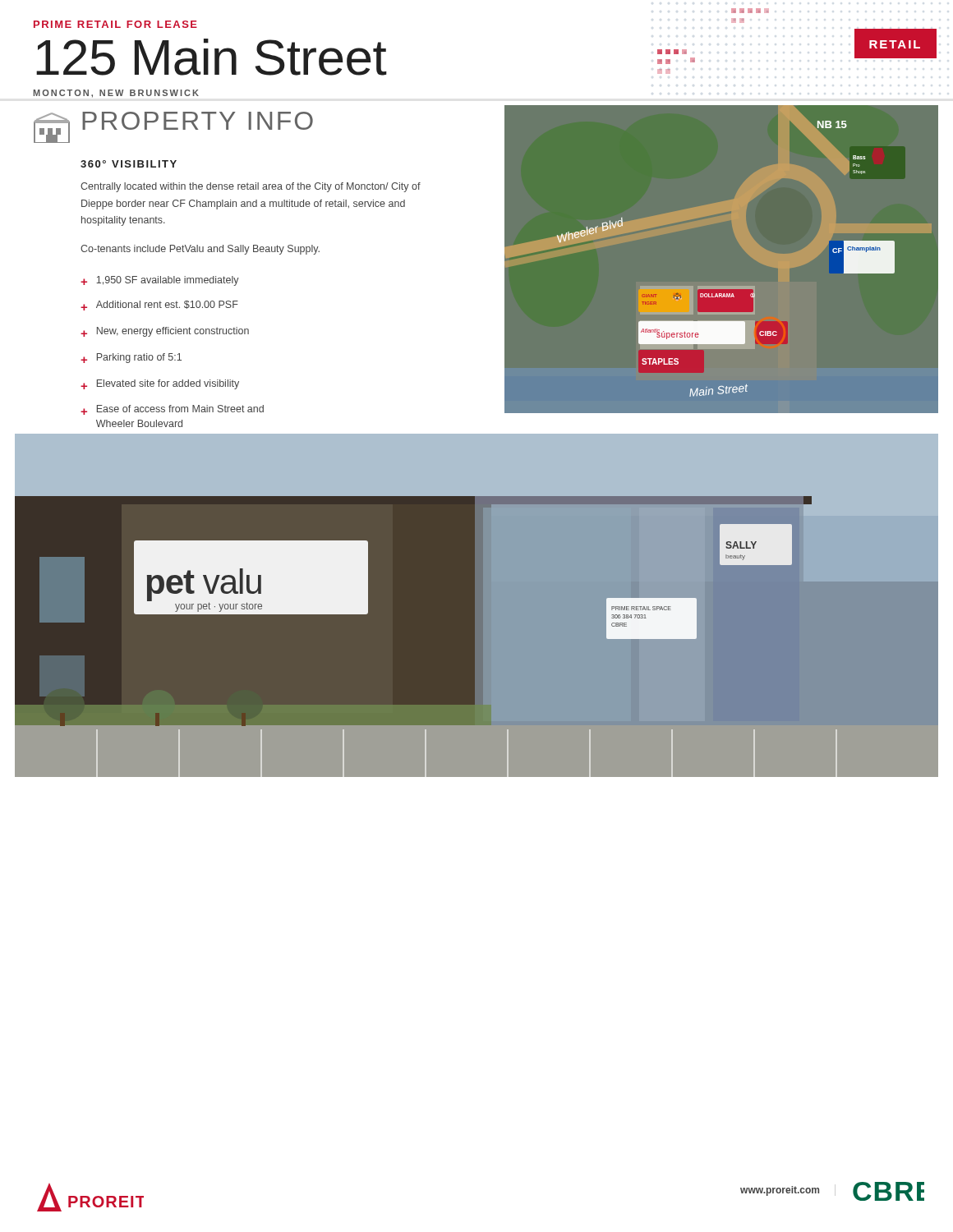Image resolution: width=953 pixels, height=1232 pixels.
Task: Click on the text block containing "Centrally located within the dense"
Action: (250, 203)
